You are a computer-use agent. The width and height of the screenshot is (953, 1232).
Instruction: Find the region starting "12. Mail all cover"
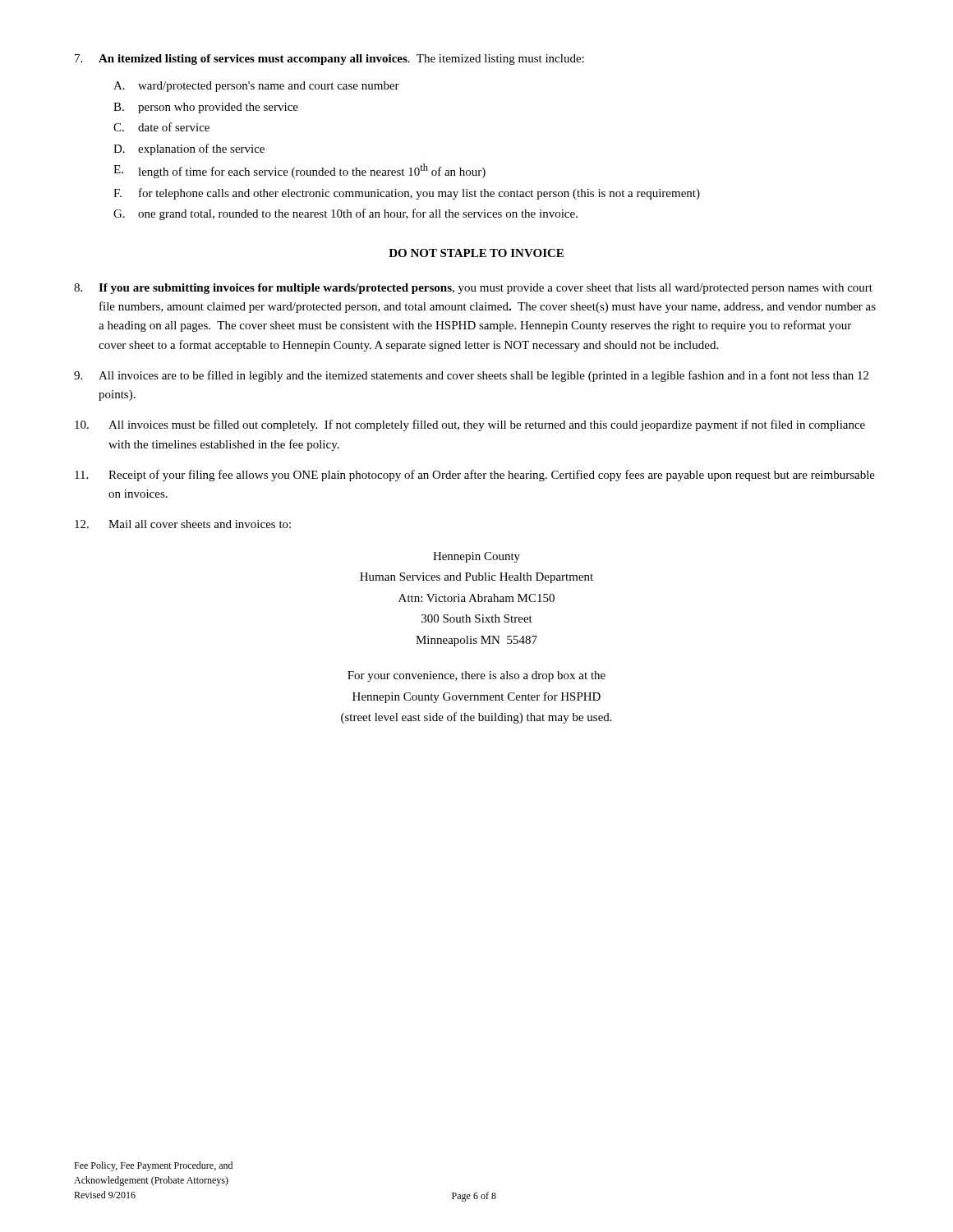(183, 525)
